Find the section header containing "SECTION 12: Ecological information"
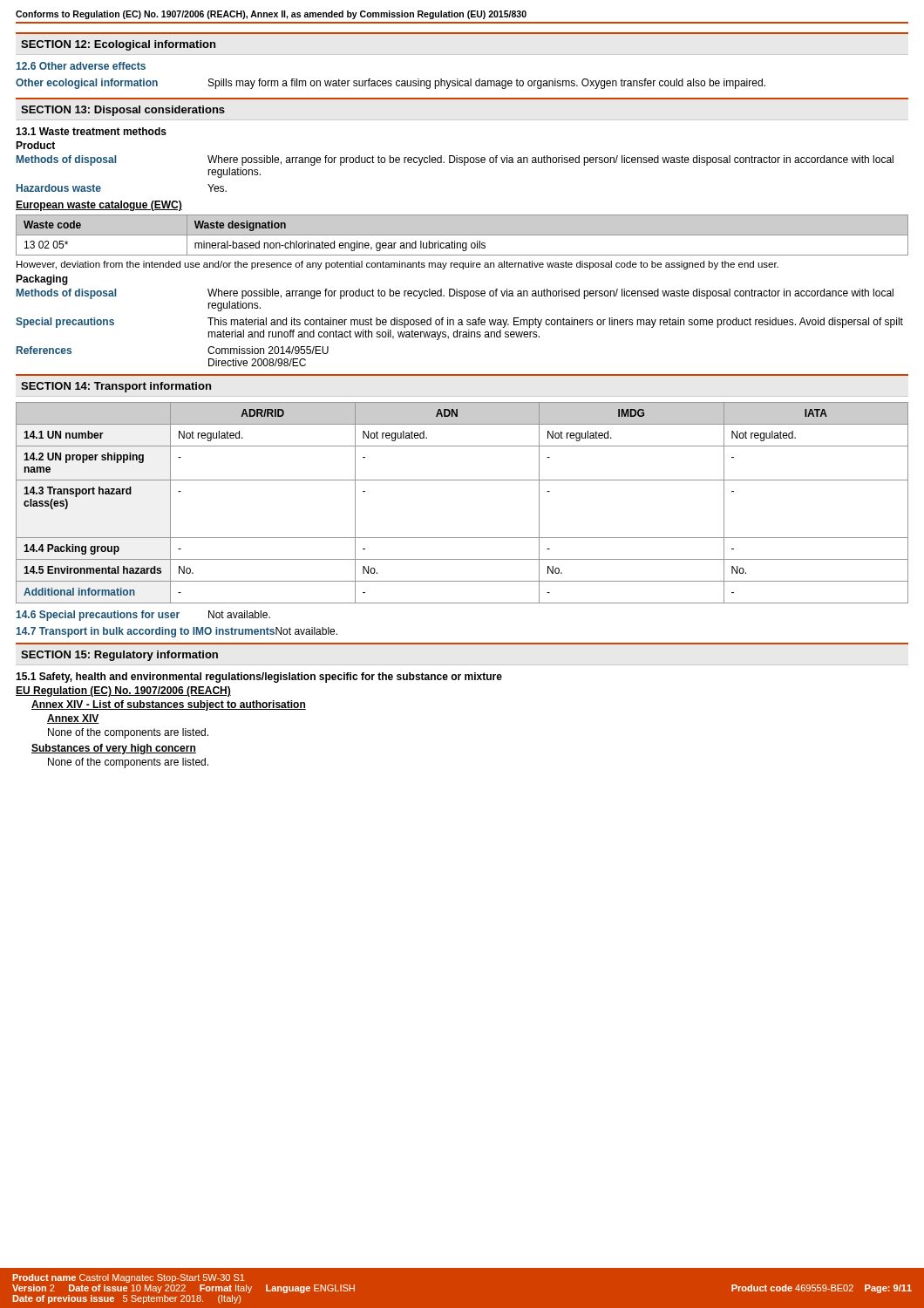The image size is (924, 1308). [119, 44]
